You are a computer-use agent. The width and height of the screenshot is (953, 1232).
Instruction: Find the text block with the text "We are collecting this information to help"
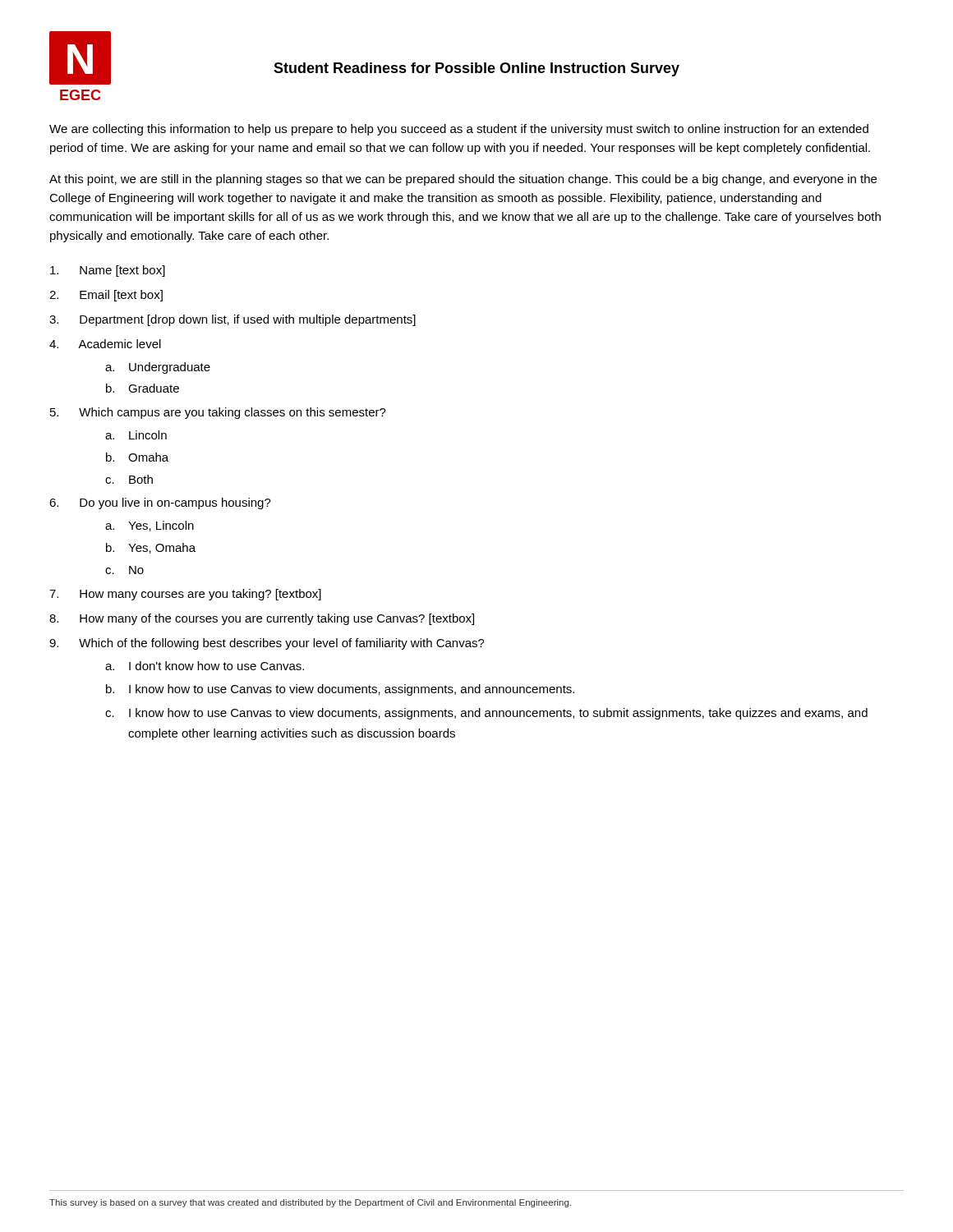coord(460,138)
